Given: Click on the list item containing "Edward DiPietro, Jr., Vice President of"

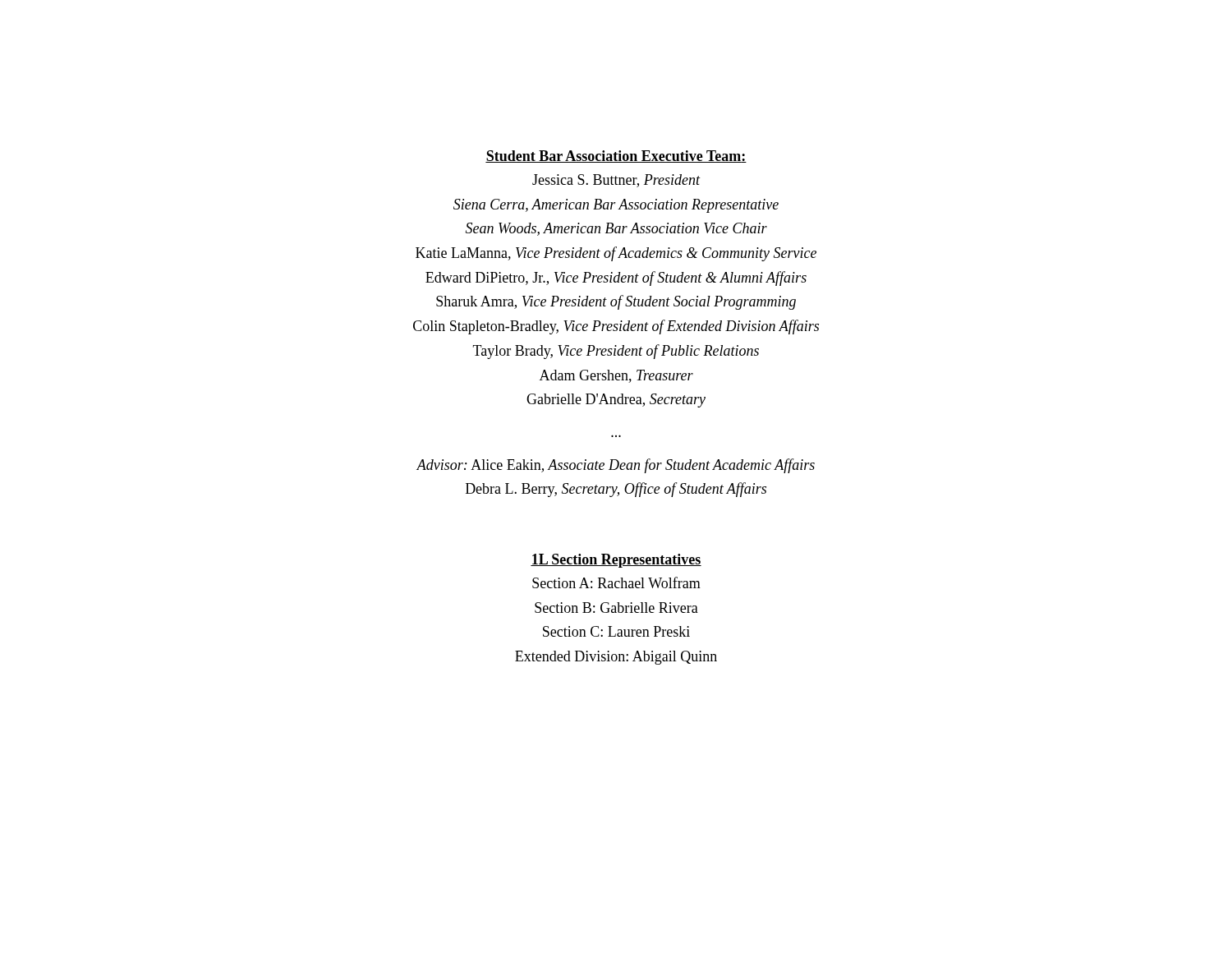Looking at the screenshot, I should pyautogui.click(x=616, y=277).
